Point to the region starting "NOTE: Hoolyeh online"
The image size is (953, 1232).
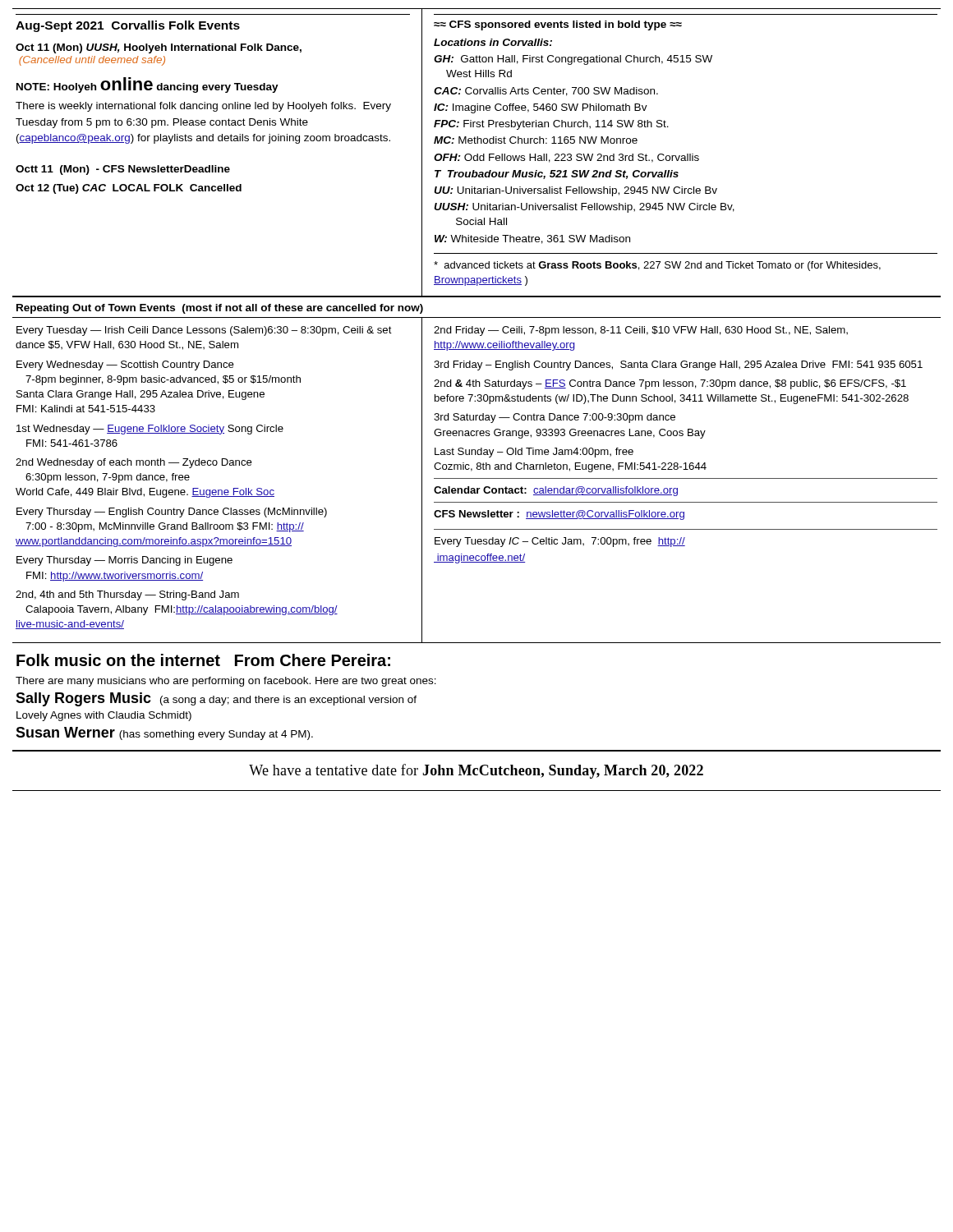(213, 110)
